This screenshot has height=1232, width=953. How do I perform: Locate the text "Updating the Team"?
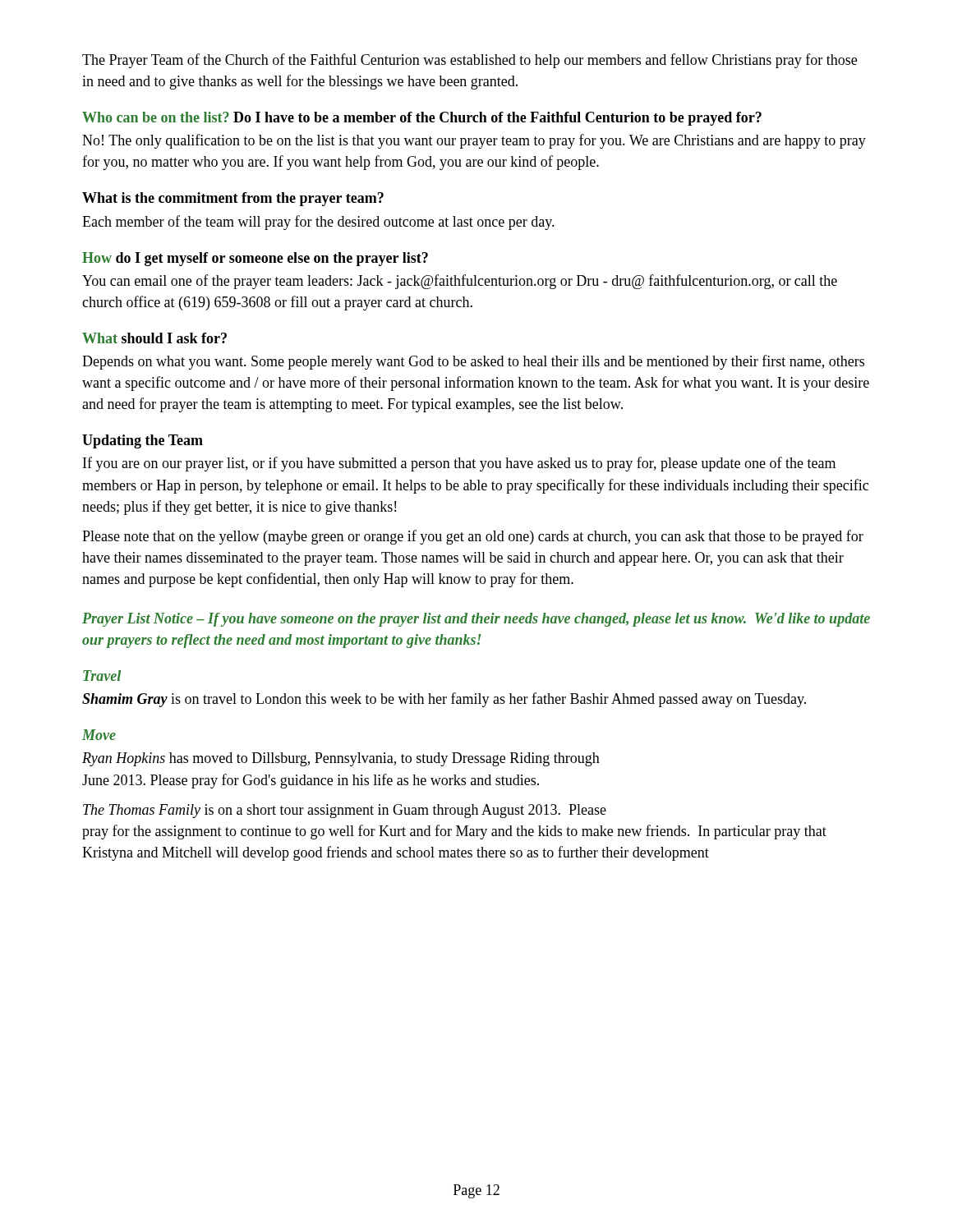[x=143, y=441]
